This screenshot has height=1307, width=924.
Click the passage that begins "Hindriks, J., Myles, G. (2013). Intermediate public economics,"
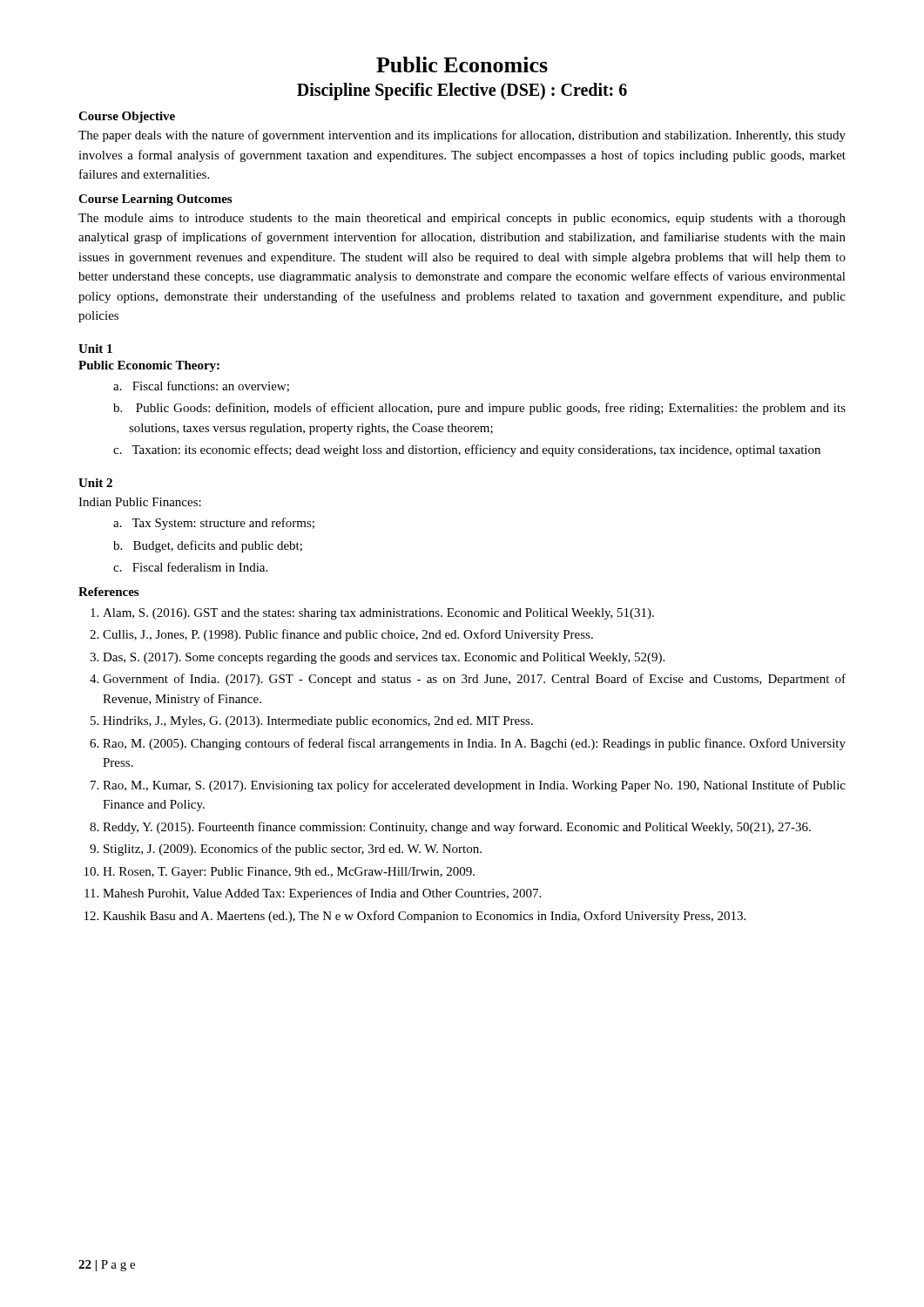(474, 721)
